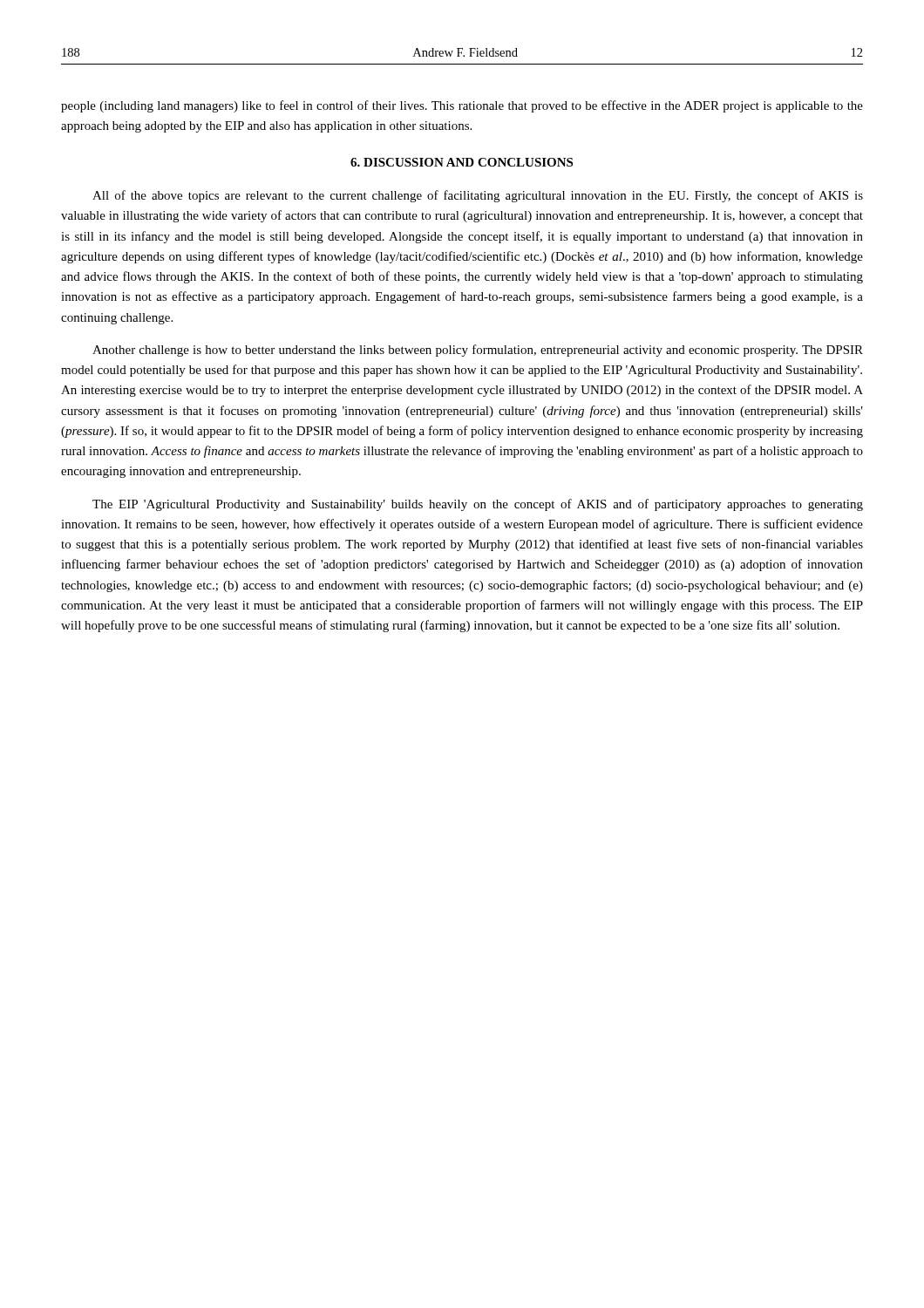This screenshot has height=1308, width=924.
Task: Find the text starting "Another challenge is how to better"
Action: click(462, 410)
